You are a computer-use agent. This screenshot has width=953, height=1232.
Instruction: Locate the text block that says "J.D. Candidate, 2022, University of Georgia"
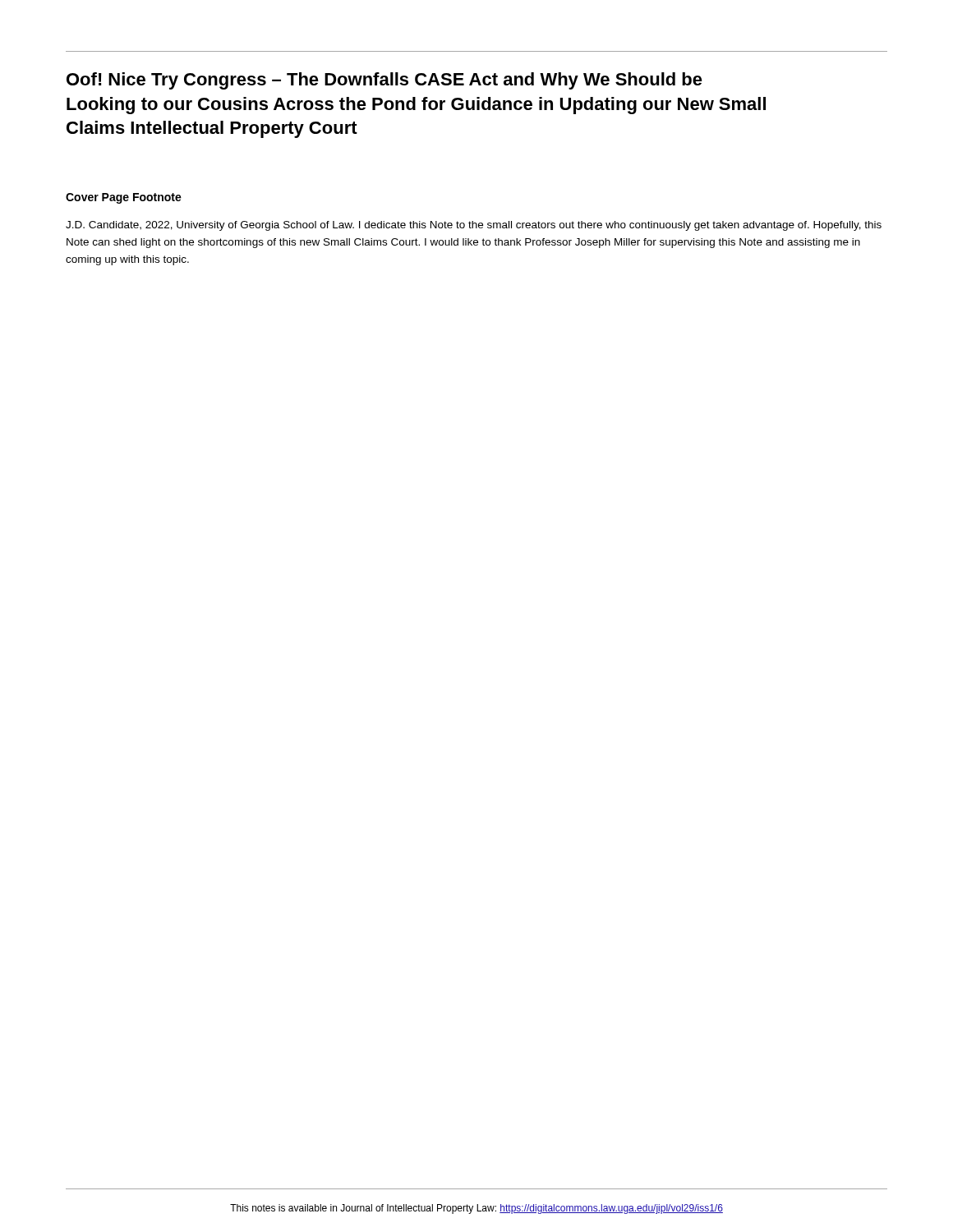(x=476, y=243)
